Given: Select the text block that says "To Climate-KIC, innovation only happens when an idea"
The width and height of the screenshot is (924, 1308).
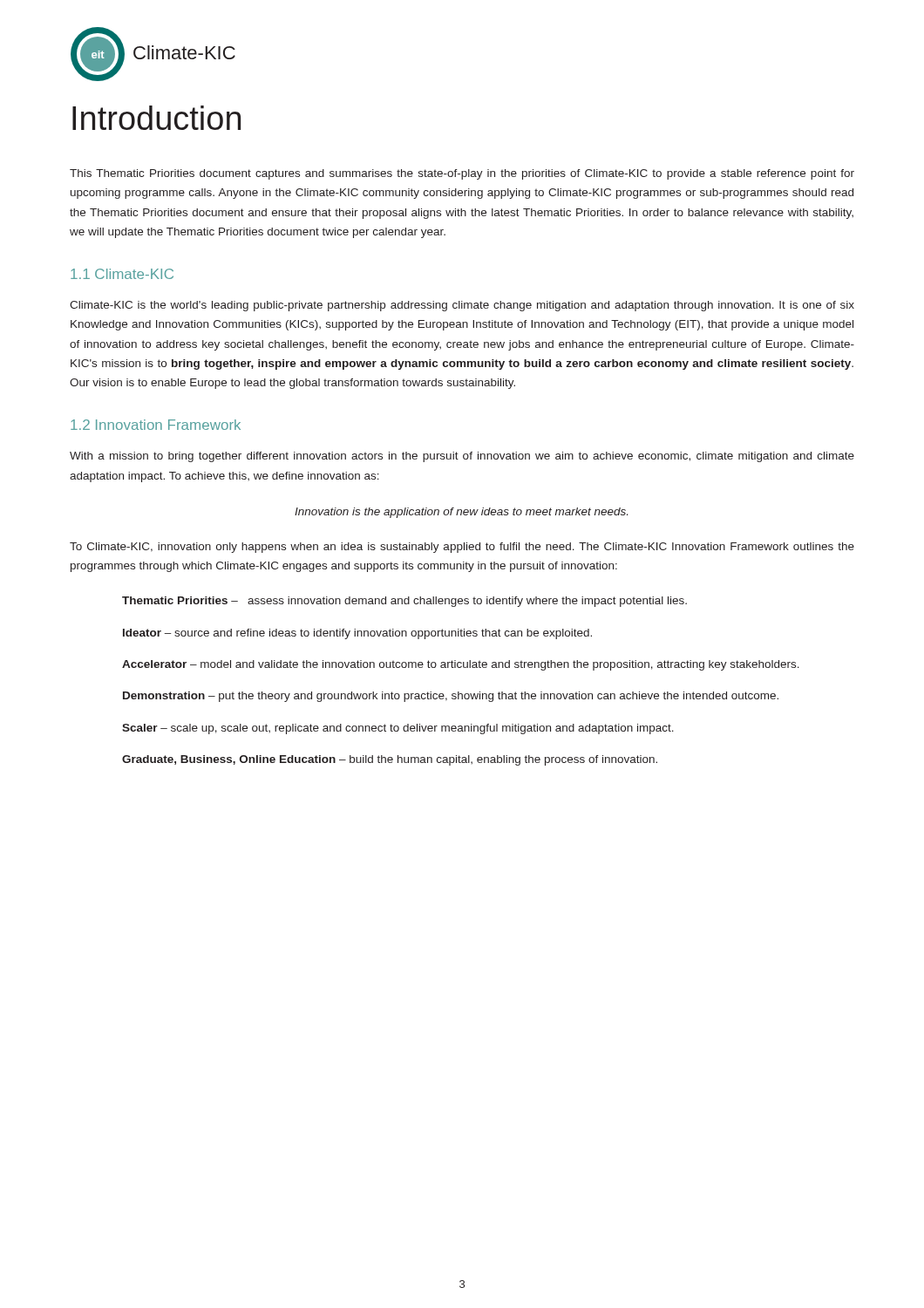Looking at the screenshot, I should (x=462, y=556).
